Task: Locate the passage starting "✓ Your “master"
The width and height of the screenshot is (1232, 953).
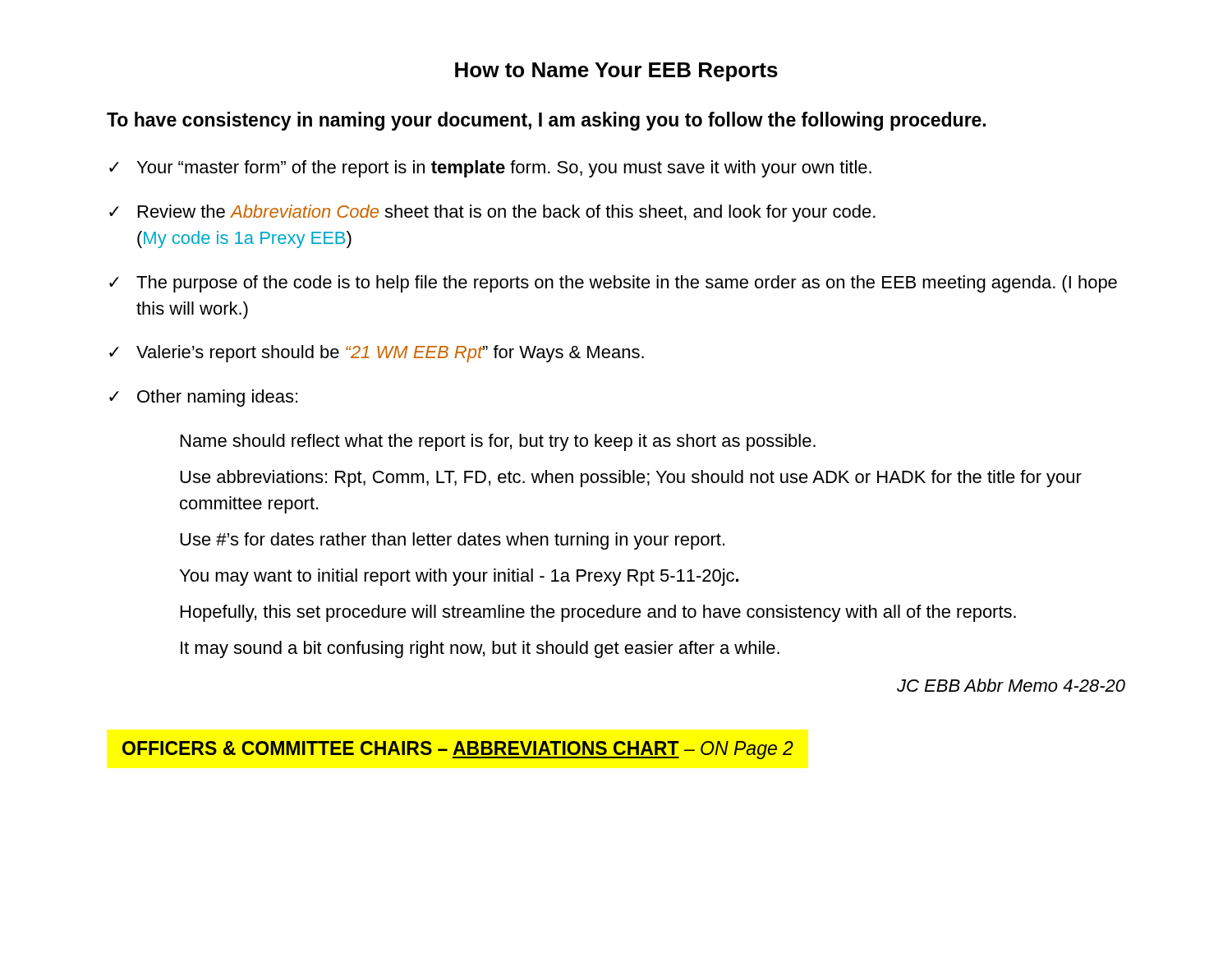Action: tap(616, 168)
